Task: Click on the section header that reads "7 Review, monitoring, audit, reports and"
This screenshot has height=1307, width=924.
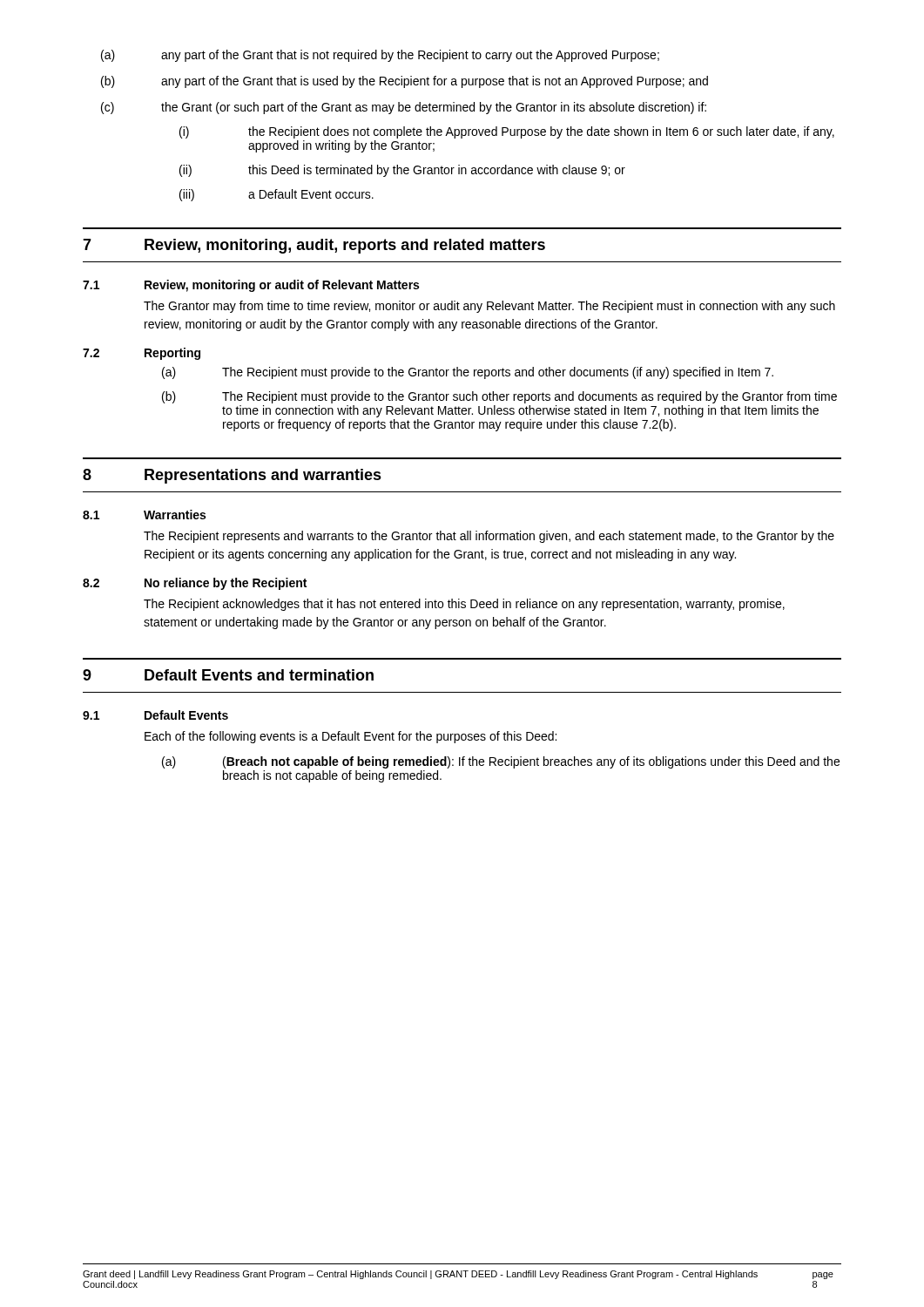Action: 462,245
